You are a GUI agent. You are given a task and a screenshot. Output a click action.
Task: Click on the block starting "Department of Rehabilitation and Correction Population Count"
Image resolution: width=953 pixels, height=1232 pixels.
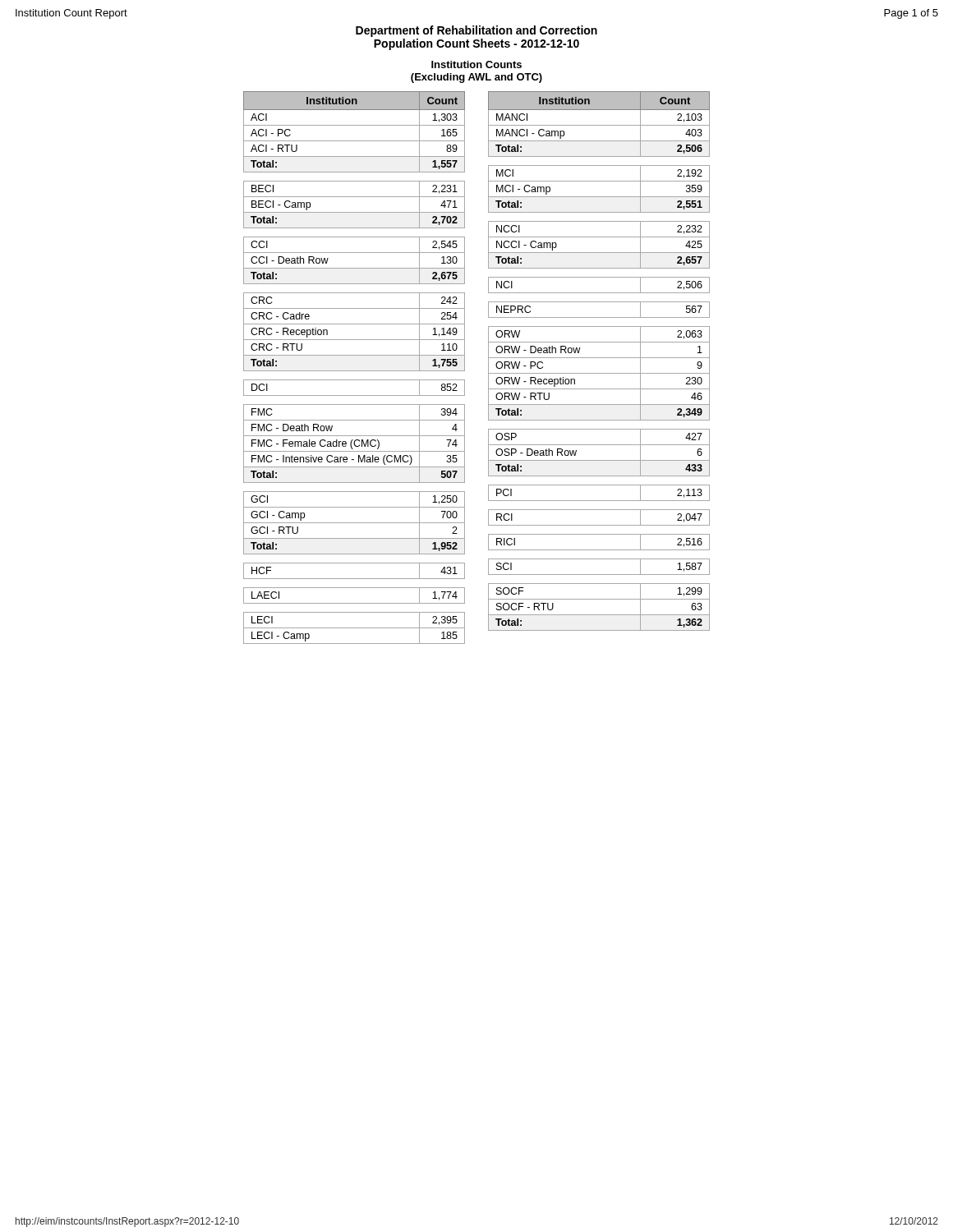[476, 37]
